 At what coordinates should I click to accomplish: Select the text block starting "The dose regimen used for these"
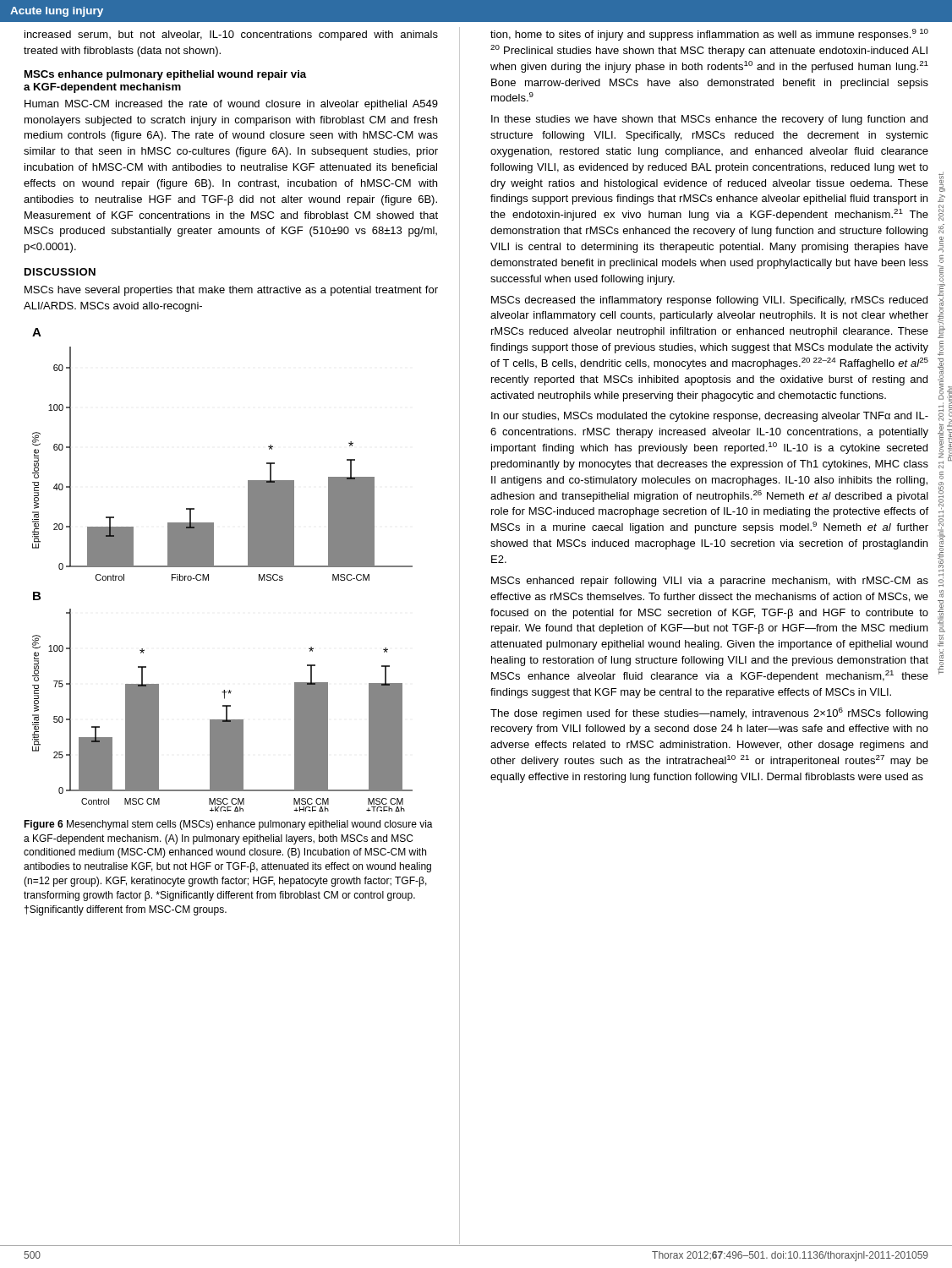click(709, 744)
